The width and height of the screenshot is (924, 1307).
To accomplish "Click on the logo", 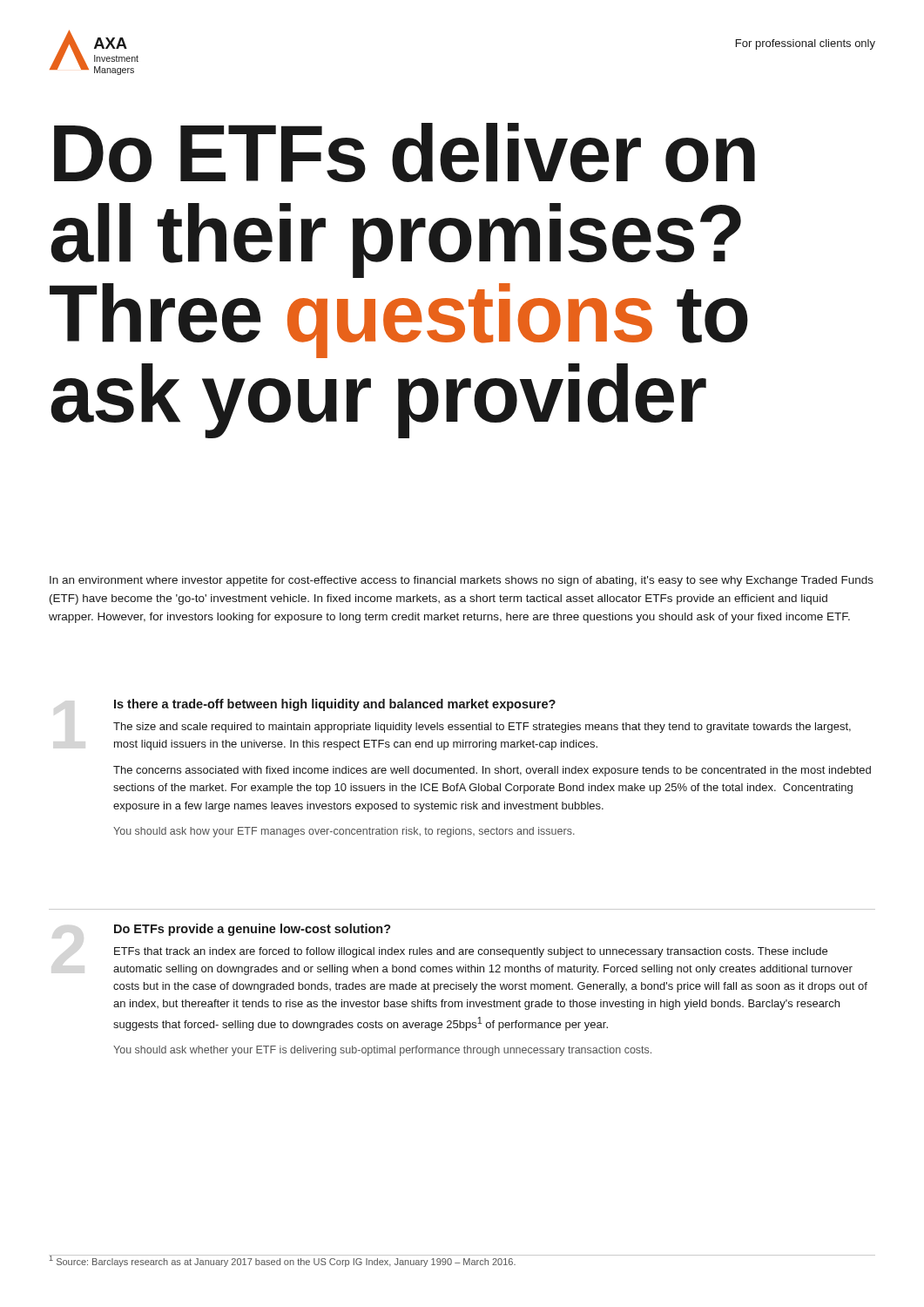I will [x=105, y=58].
